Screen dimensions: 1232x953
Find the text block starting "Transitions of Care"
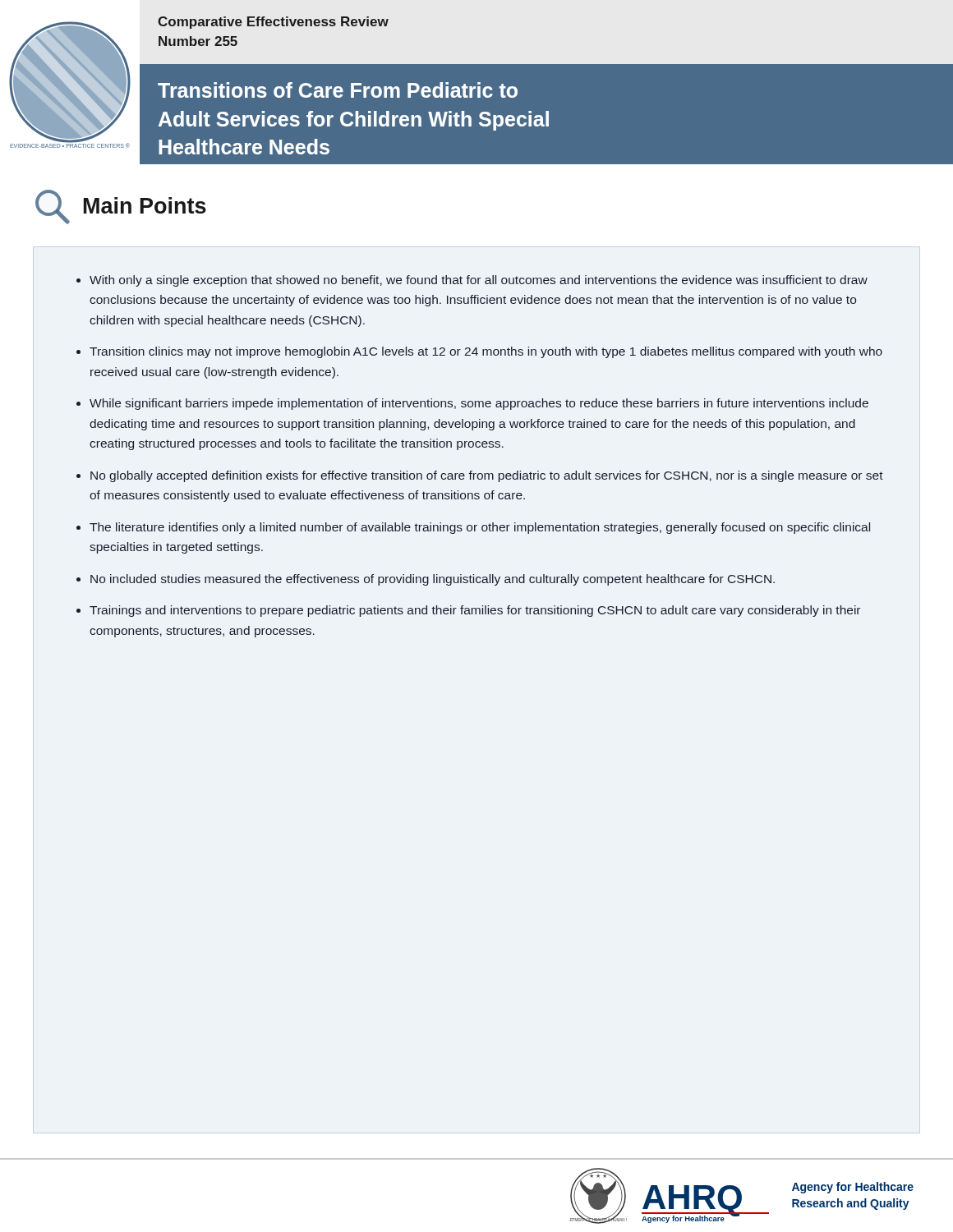click(354, 119)
